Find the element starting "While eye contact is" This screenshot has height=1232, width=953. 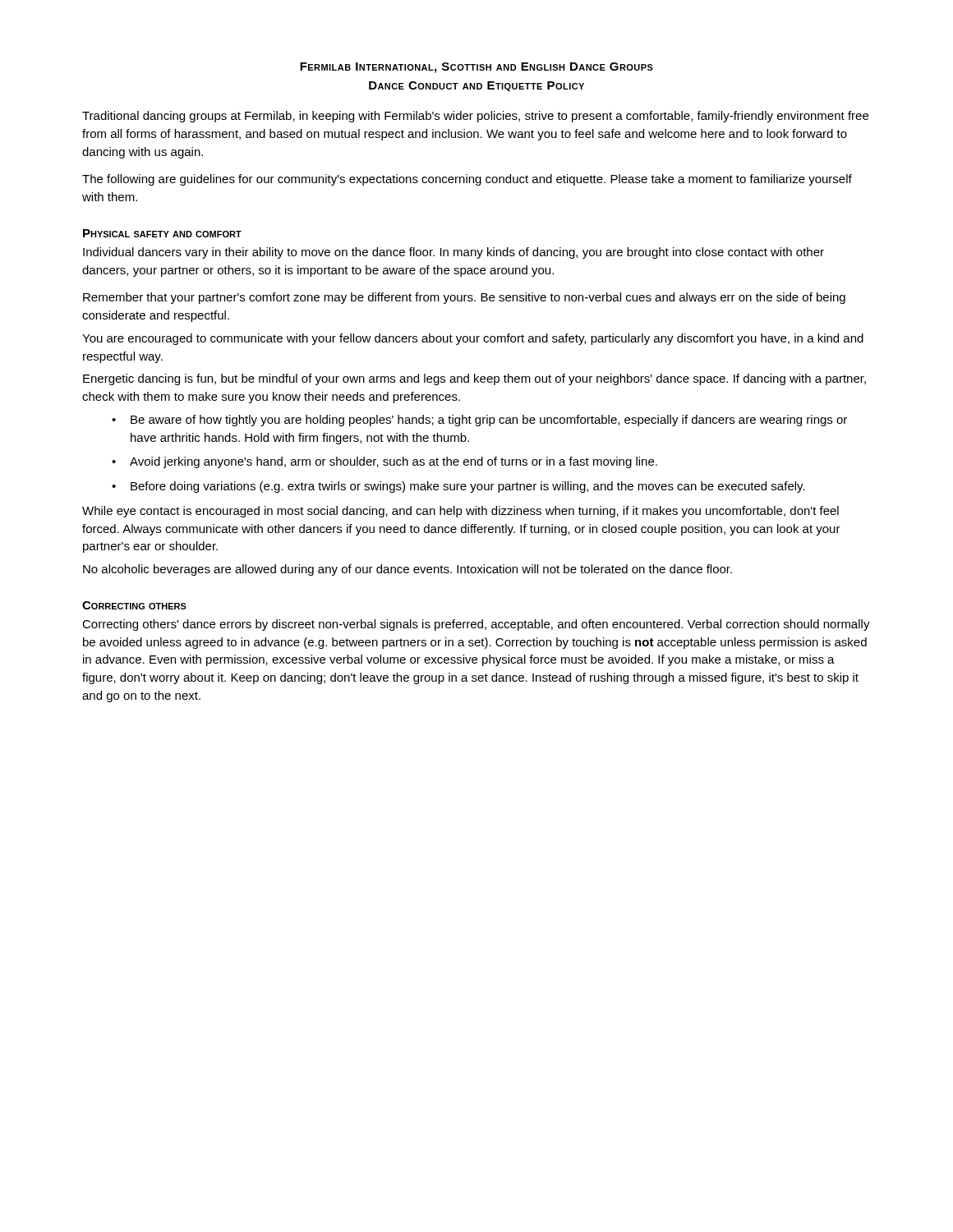point(461,528)
